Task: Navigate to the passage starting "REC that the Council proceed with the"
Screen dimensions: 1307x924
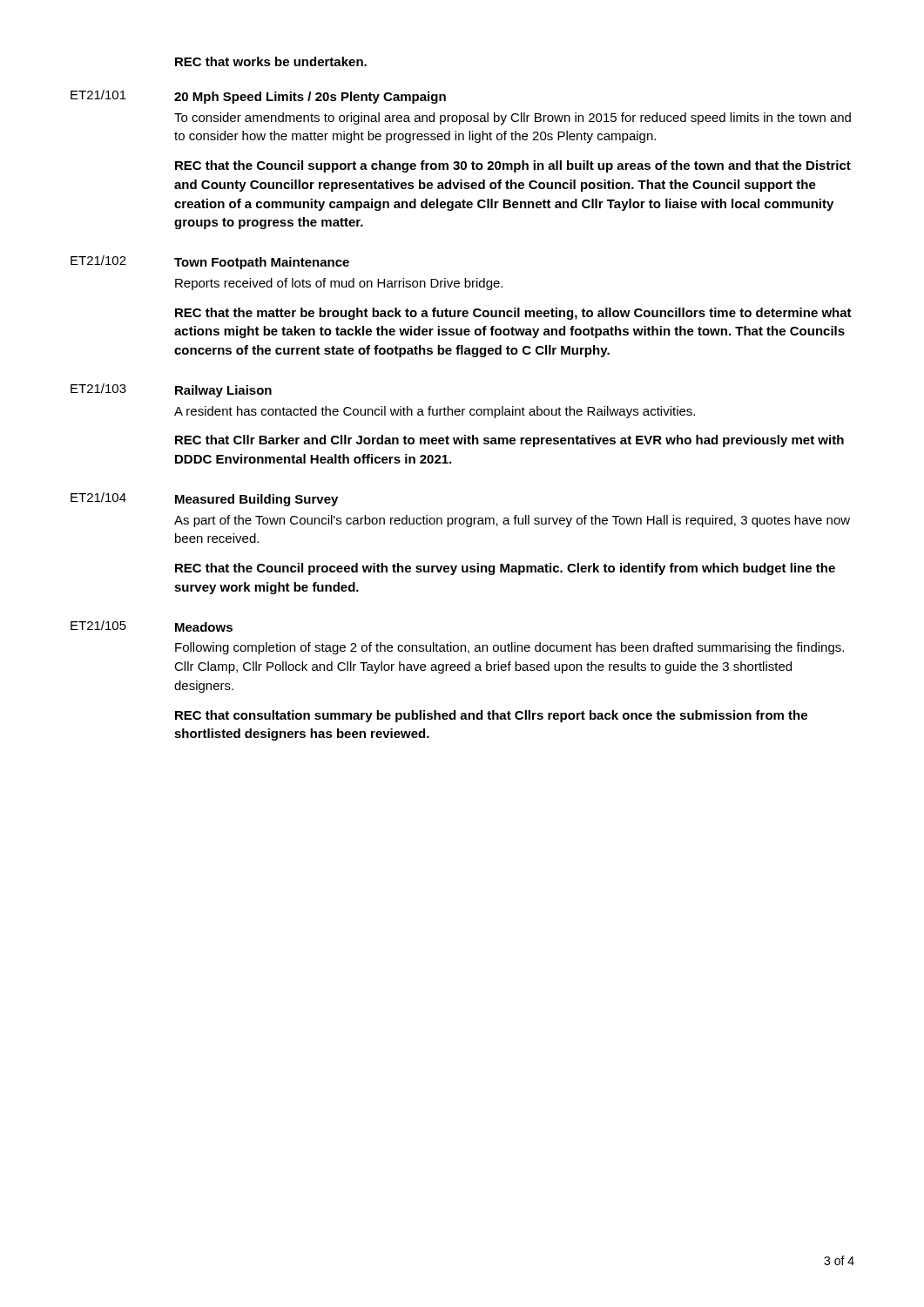Action: 505,577
